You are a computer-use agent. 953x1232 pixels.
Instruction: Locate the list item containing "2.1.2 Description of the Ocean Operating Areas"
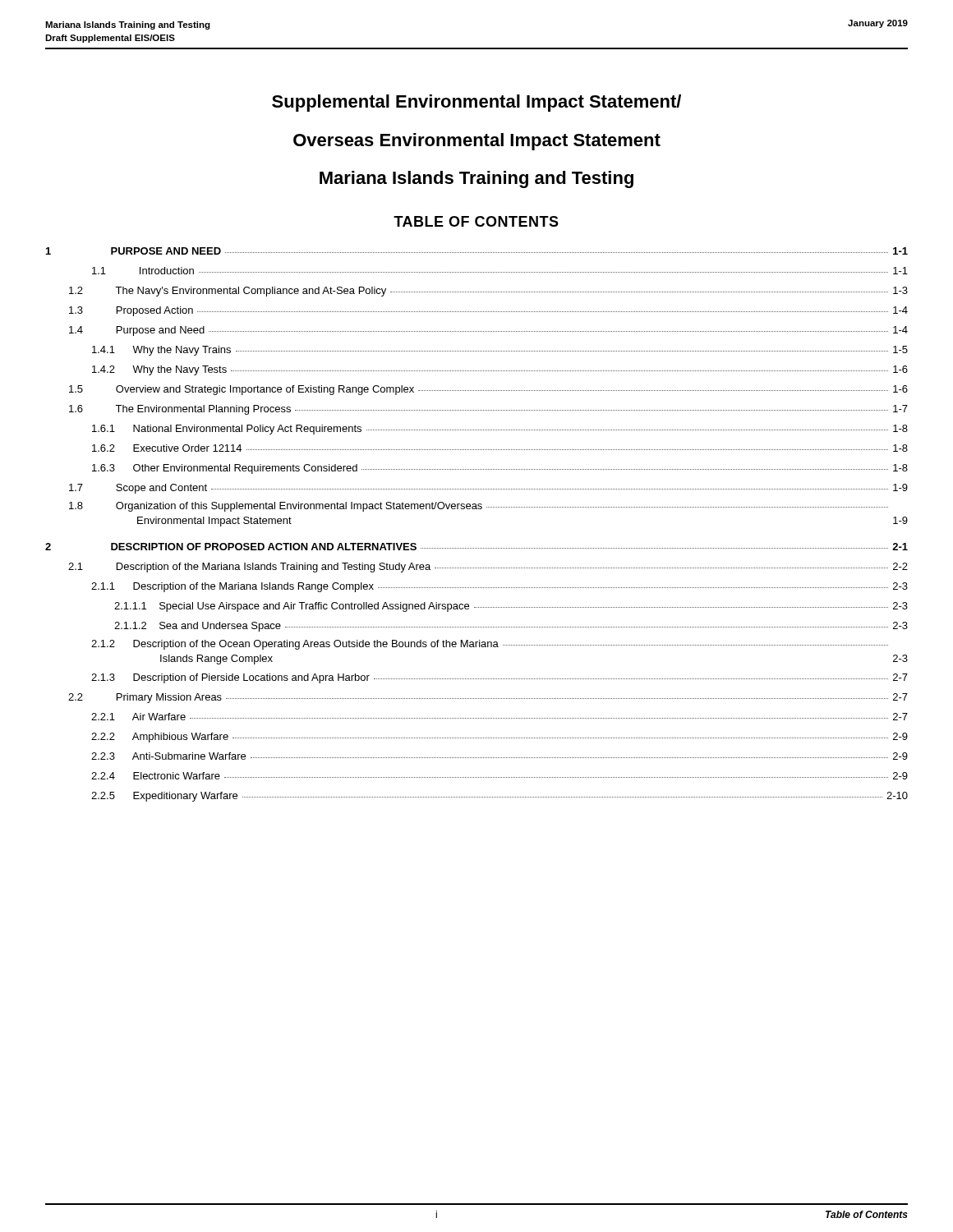click(x=476, y=652)
